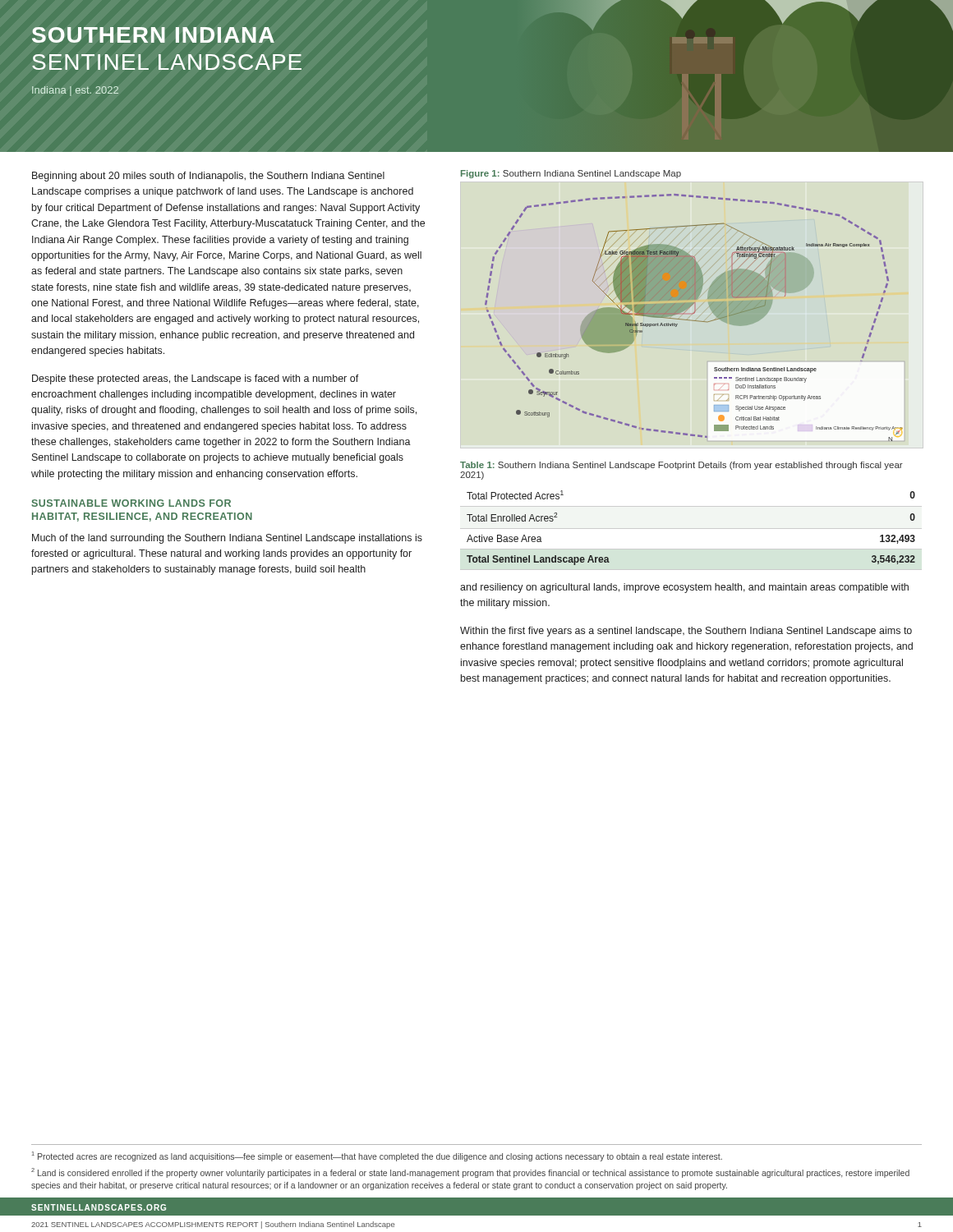This screenshot has height=1232, width=953.
Task: Locate the caption containing "Figure 1: Southern Indiana"
Action: (x=571, y=173)
